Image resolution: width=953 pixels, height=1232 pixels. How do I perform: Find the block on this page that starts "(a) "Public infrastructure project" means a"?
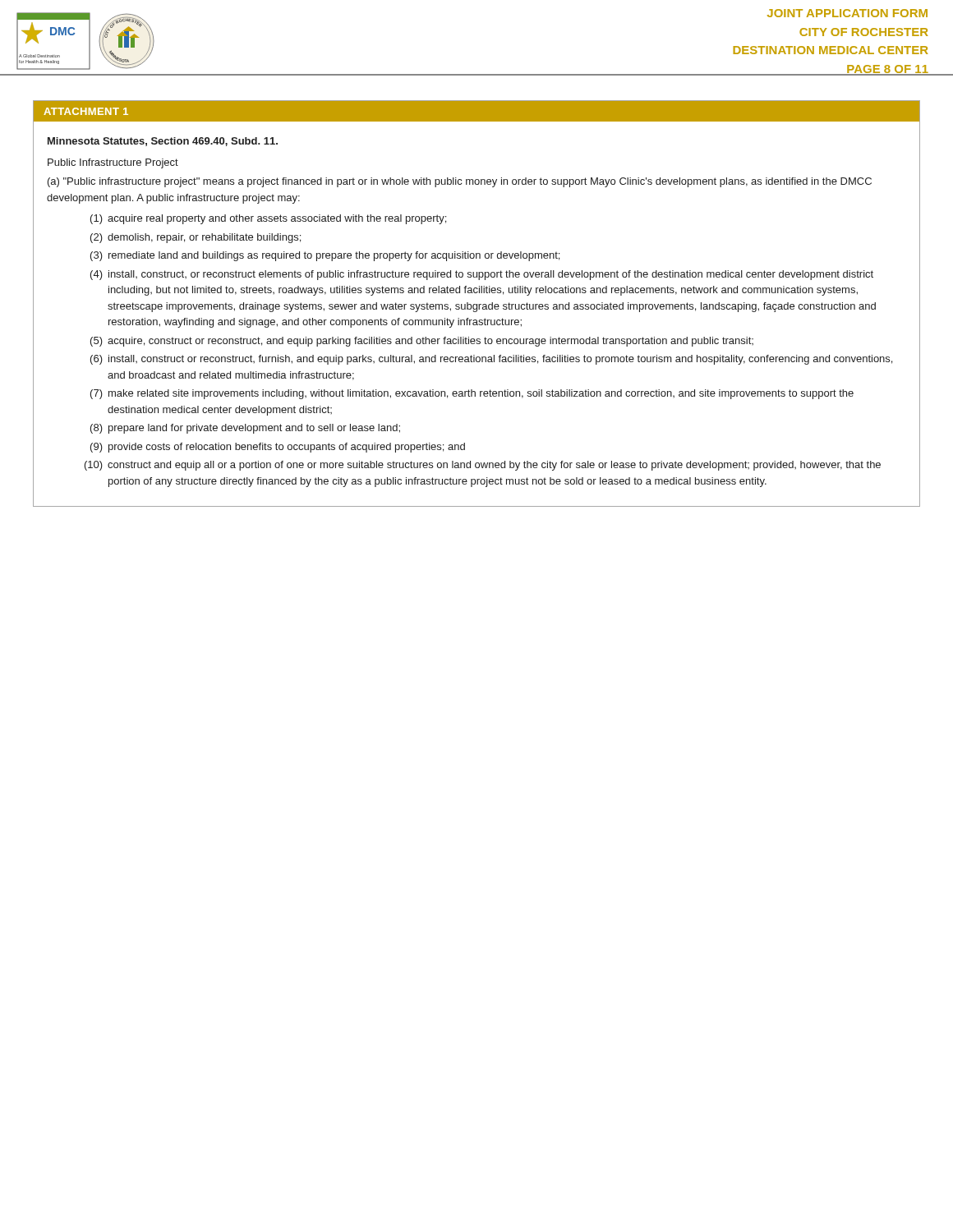pyautogui.click(x=459, y=189)
